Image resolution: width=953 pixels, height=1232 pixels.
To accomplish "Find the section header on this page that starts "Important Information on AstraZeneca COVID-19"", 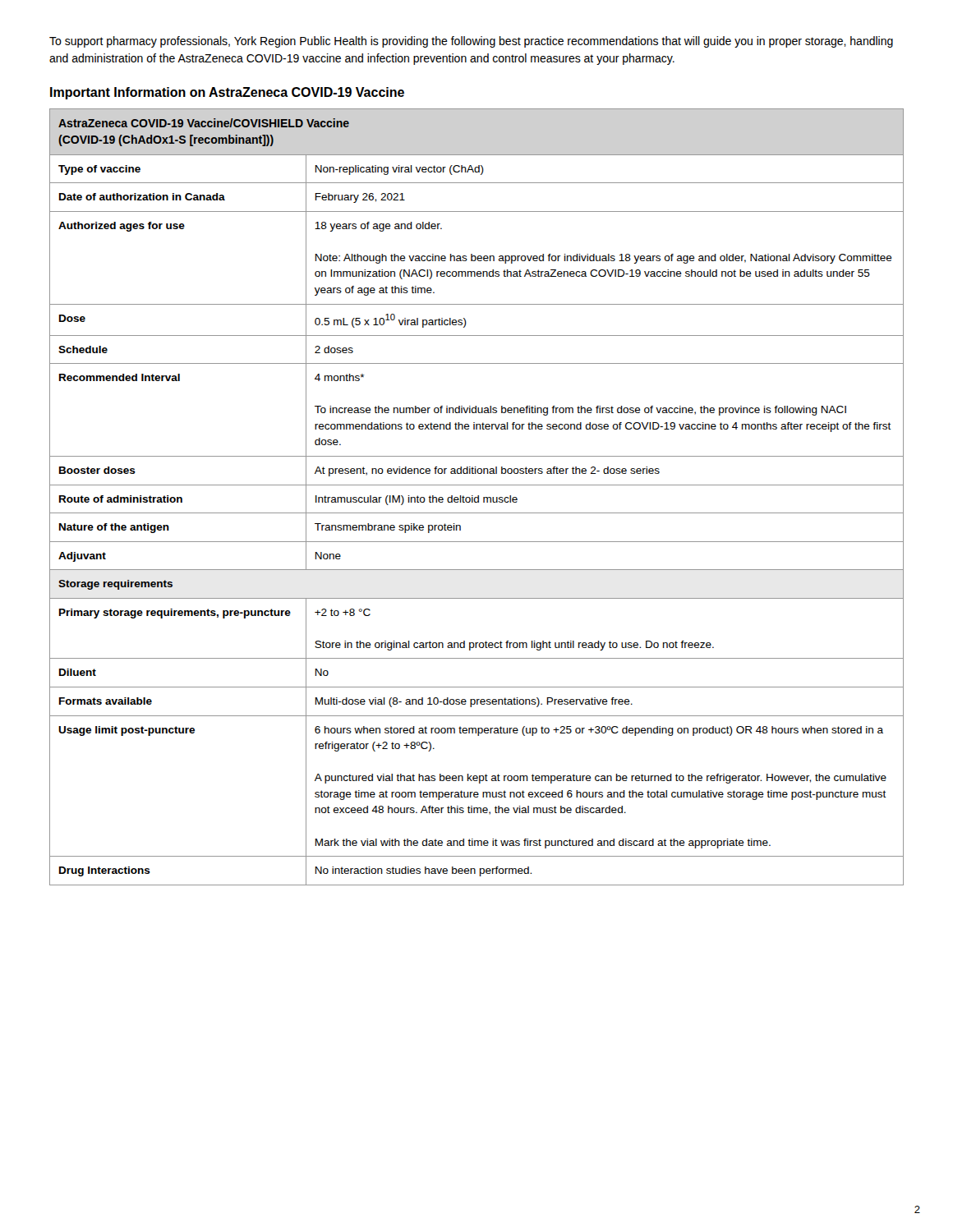I will click(x=227, y=92).
